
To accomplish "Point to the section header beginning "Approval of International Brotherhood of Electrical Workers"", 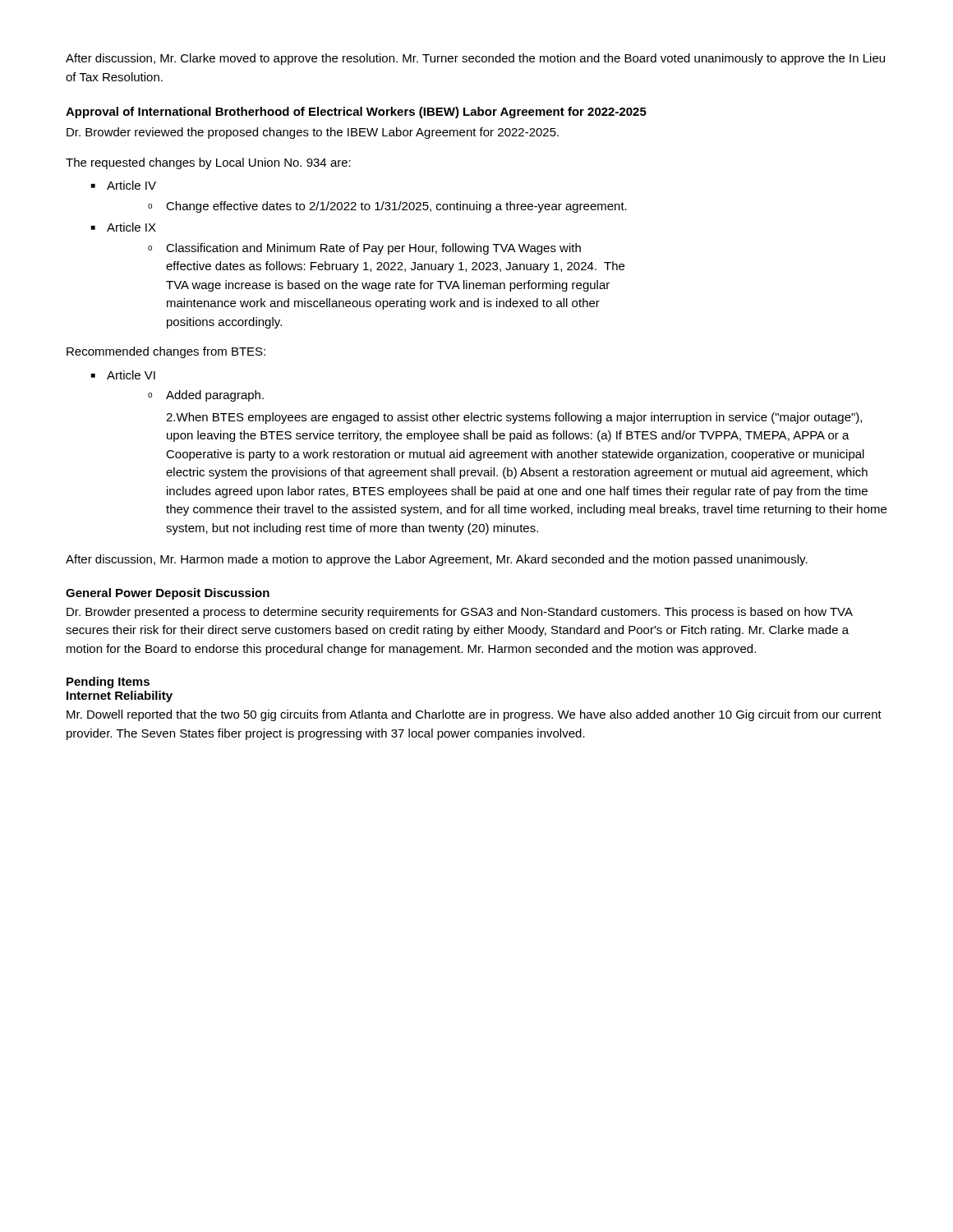I will (356, 111).
